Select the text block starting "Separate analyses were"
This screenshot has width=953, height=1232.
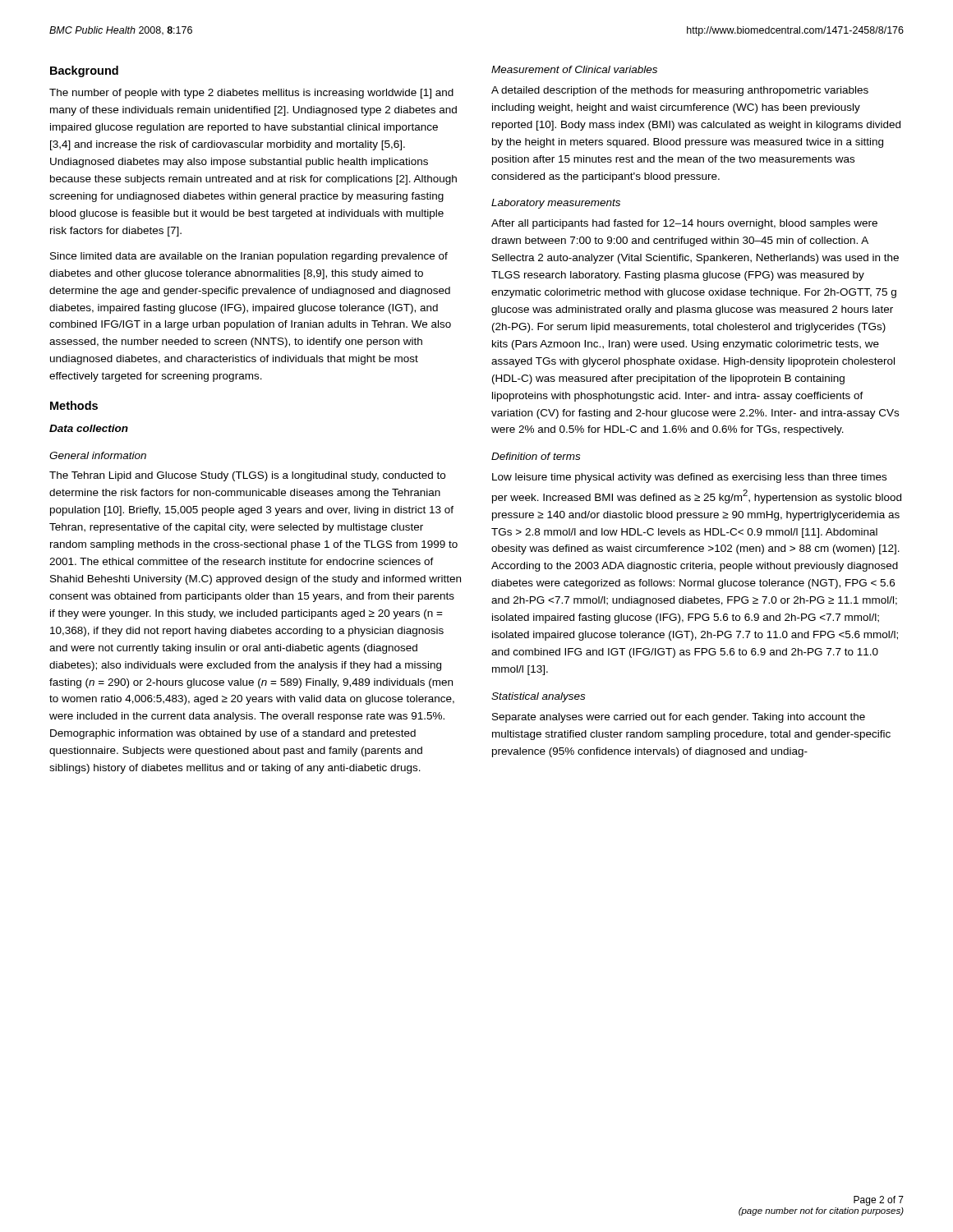coord(698,734)
